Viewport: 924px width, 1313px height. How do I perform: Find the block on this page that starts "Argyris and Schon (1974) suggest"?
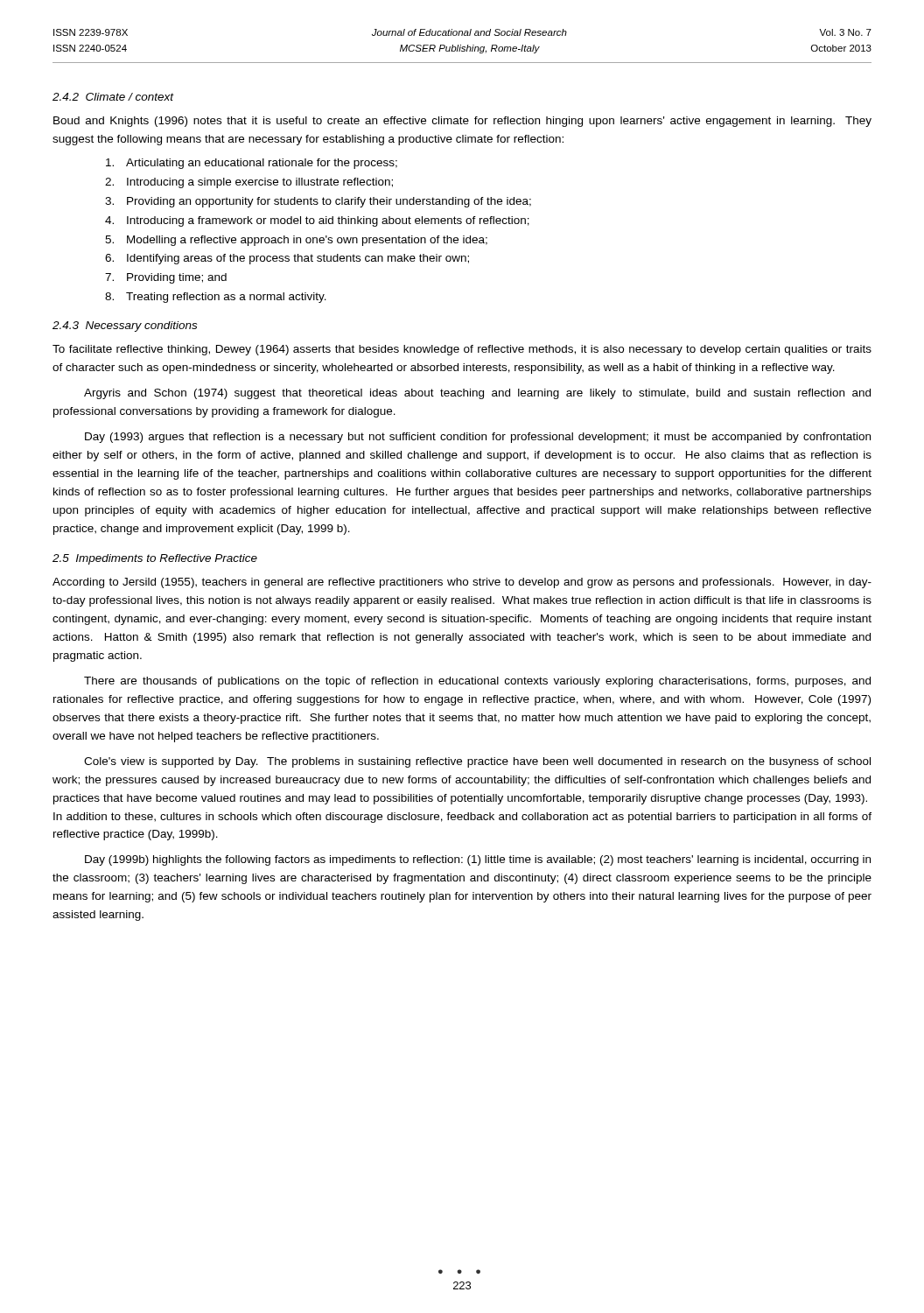462,402
